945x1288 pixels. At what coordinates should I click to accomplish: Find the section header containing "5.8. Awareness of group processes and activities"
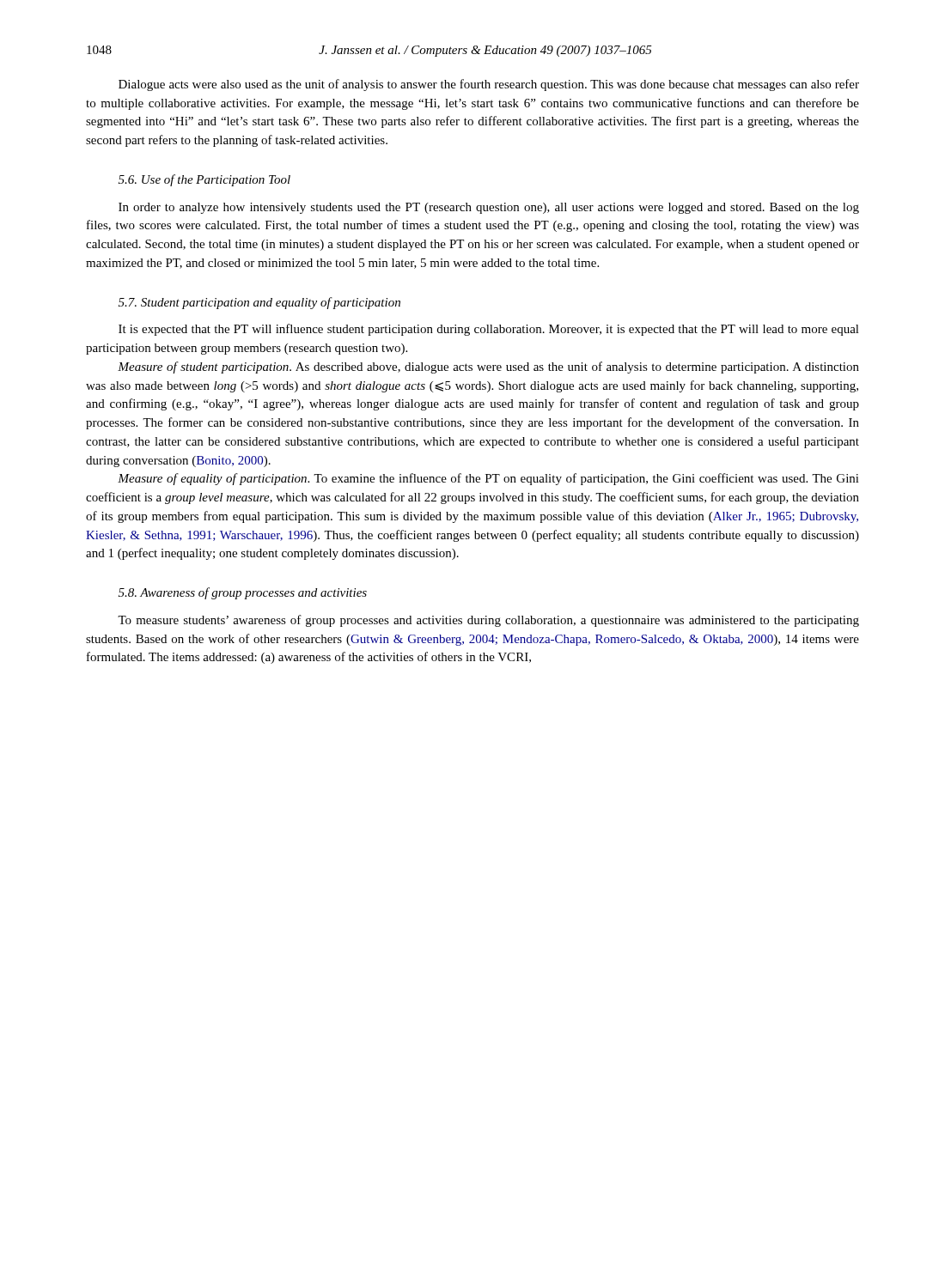point(243,593)
